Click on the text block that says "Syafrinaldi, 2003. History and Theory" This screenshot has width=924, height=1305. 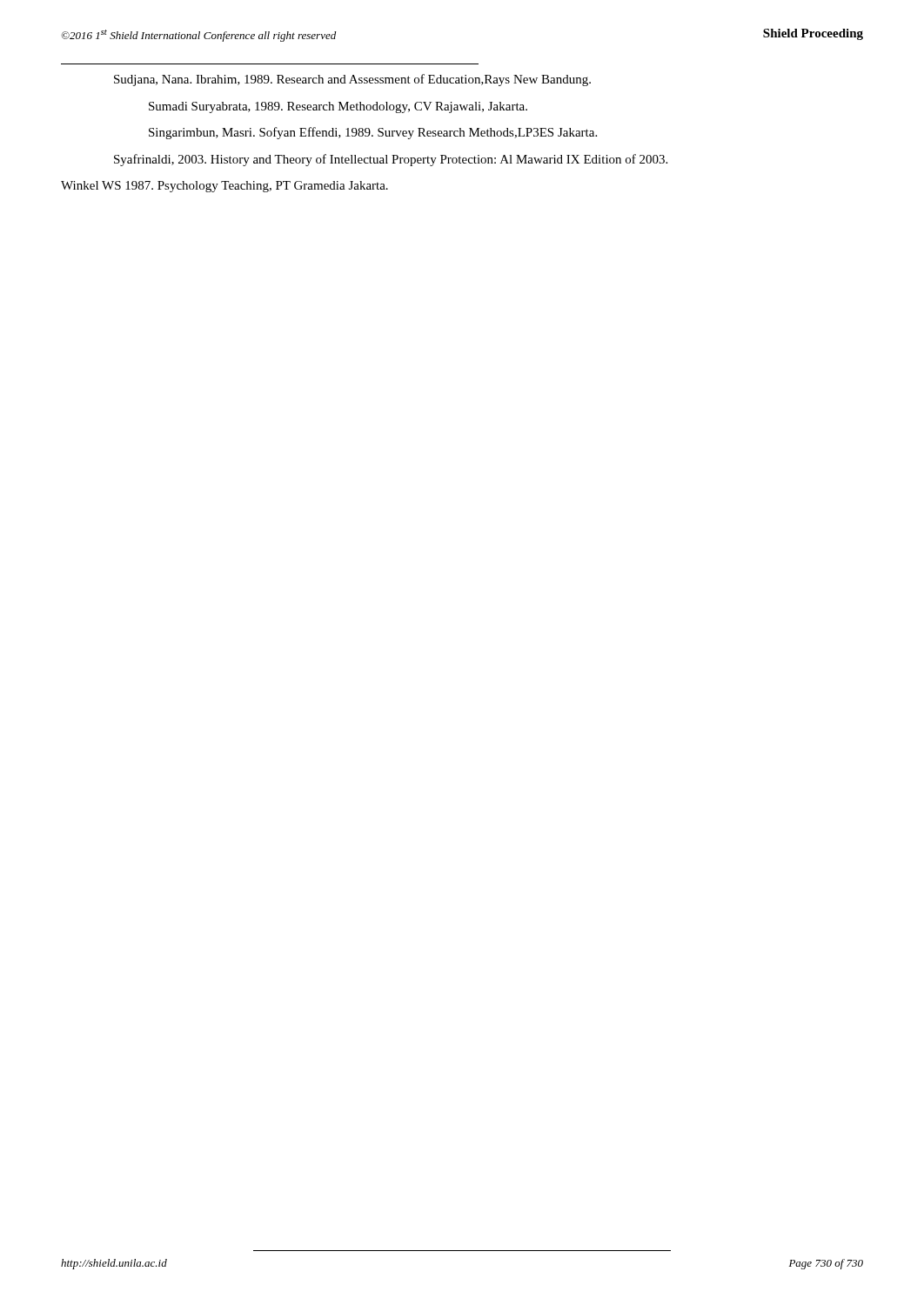pos(391,159)
